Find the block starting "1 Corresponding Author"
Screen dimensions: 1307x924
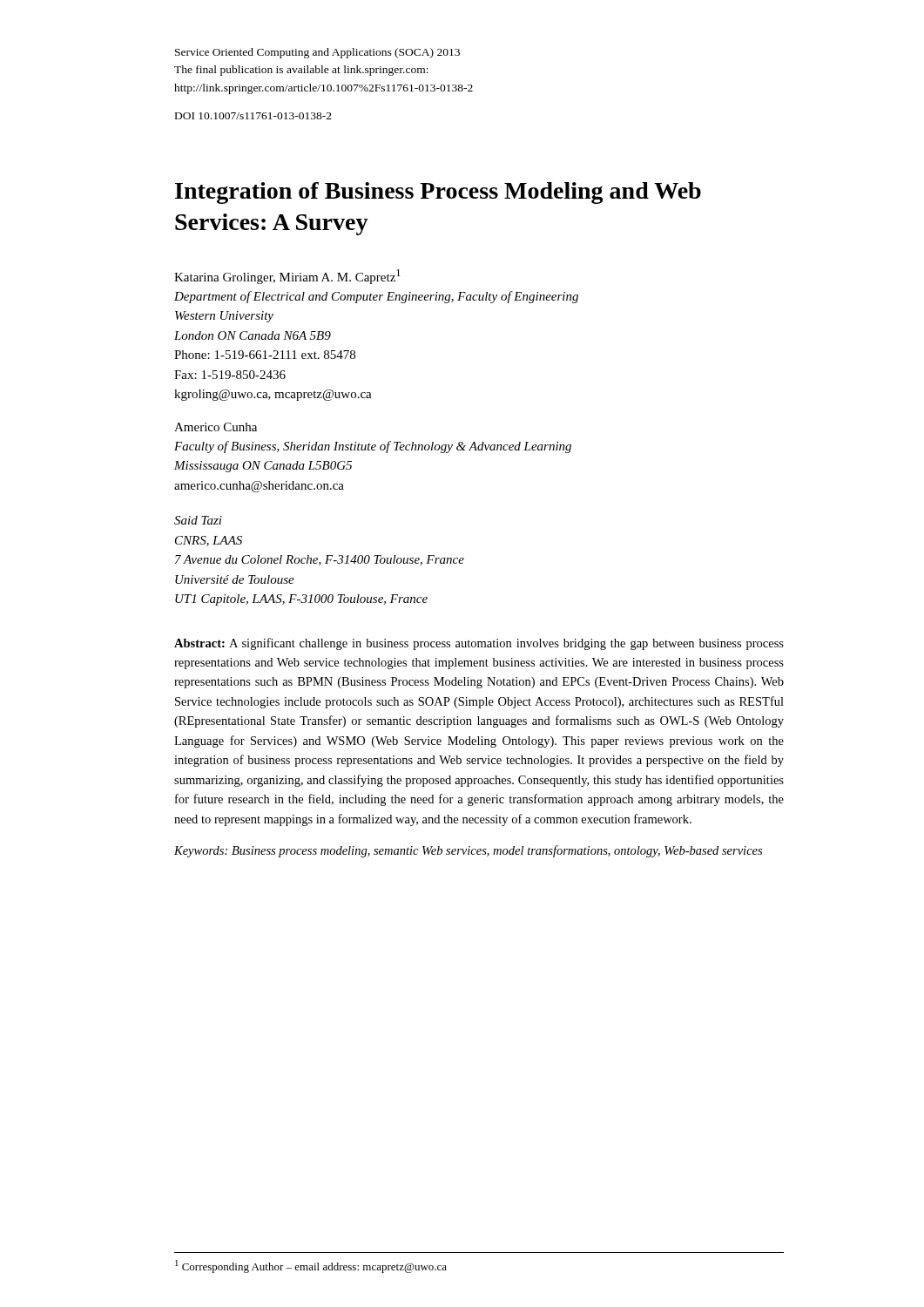(311, 1265)
